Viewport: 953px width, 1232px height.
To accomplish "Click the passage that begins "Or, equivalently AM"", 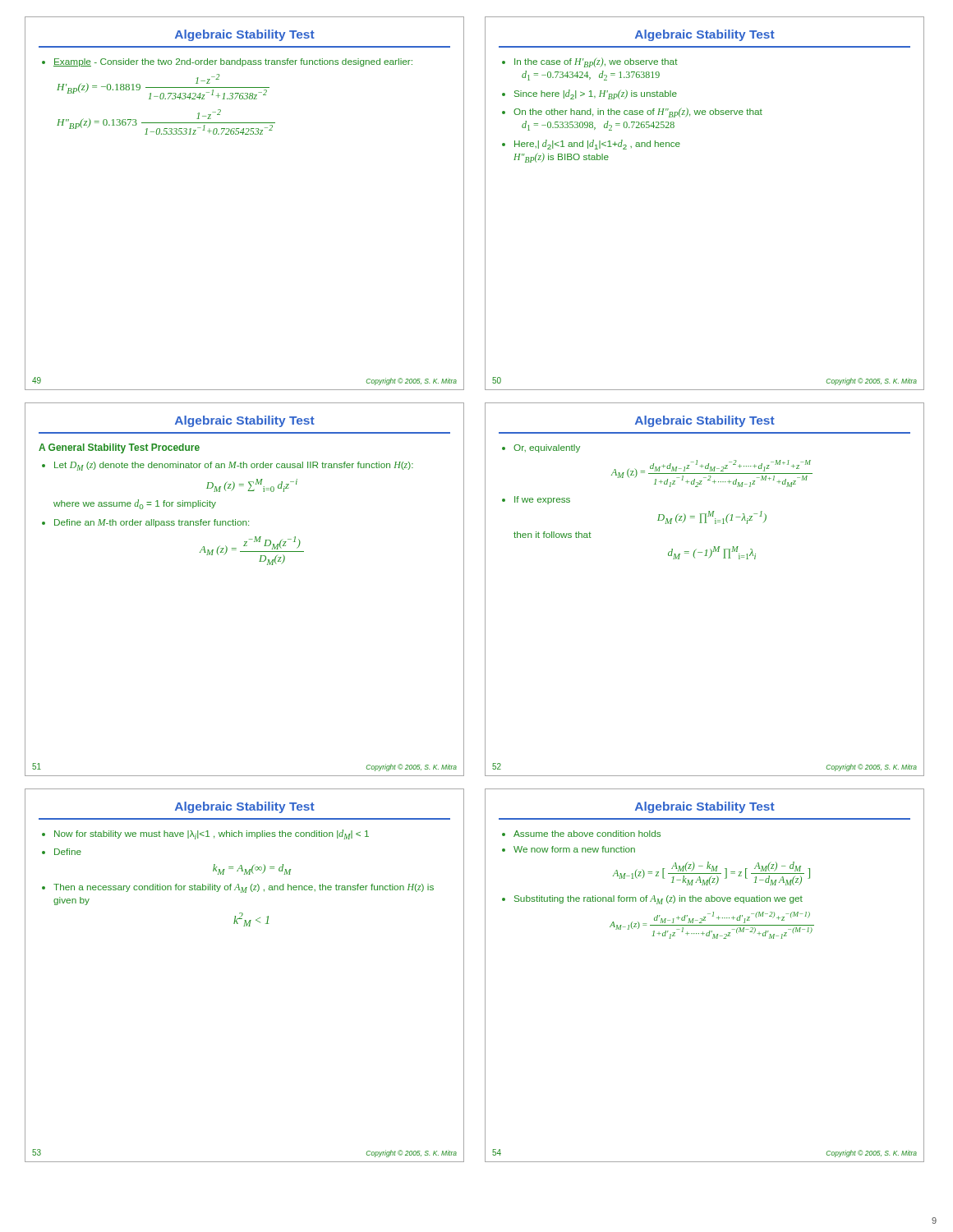I will pos(705,501).
